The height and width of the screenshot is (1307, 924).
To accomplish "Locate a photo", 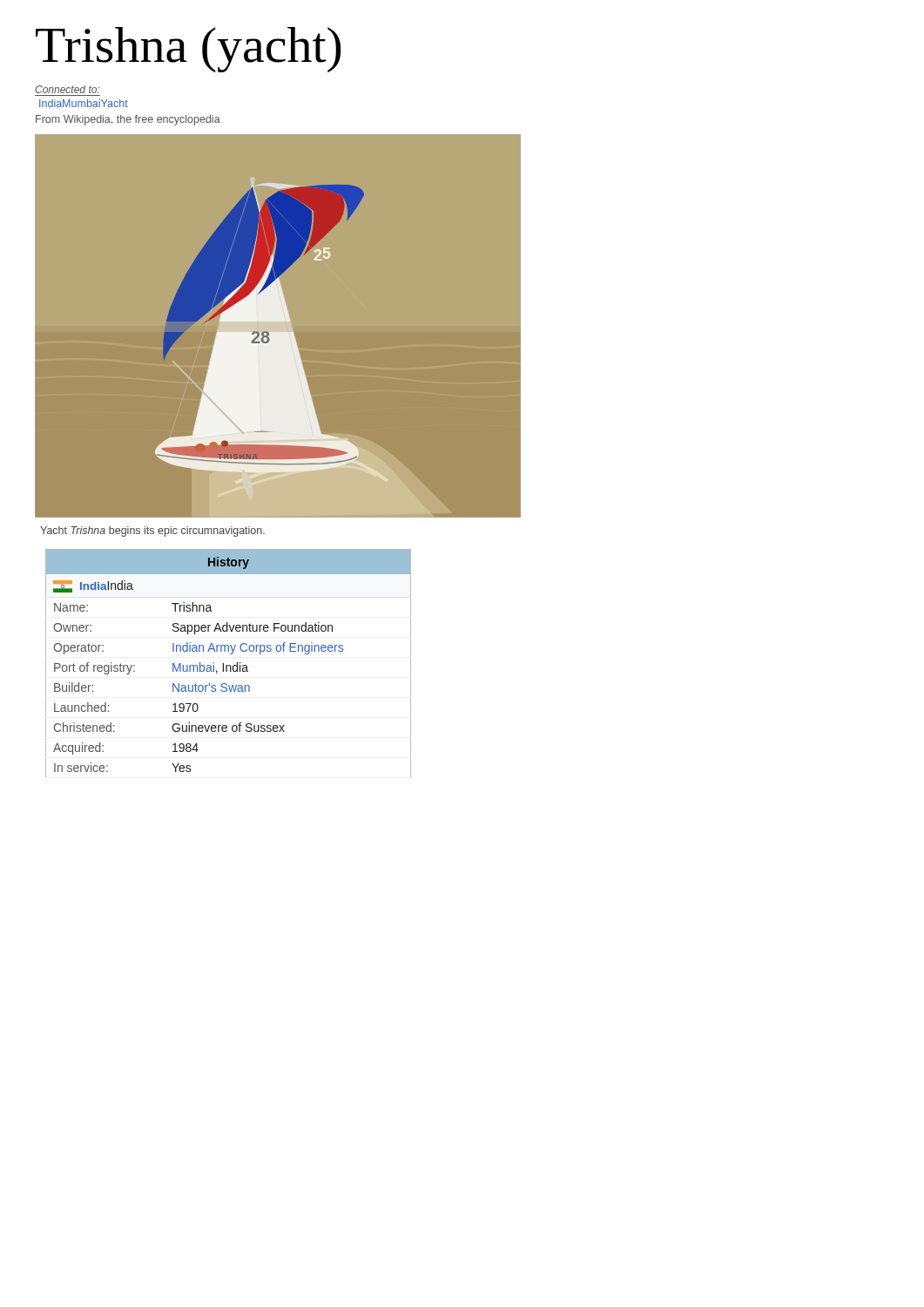I will (x=296, y=326).
